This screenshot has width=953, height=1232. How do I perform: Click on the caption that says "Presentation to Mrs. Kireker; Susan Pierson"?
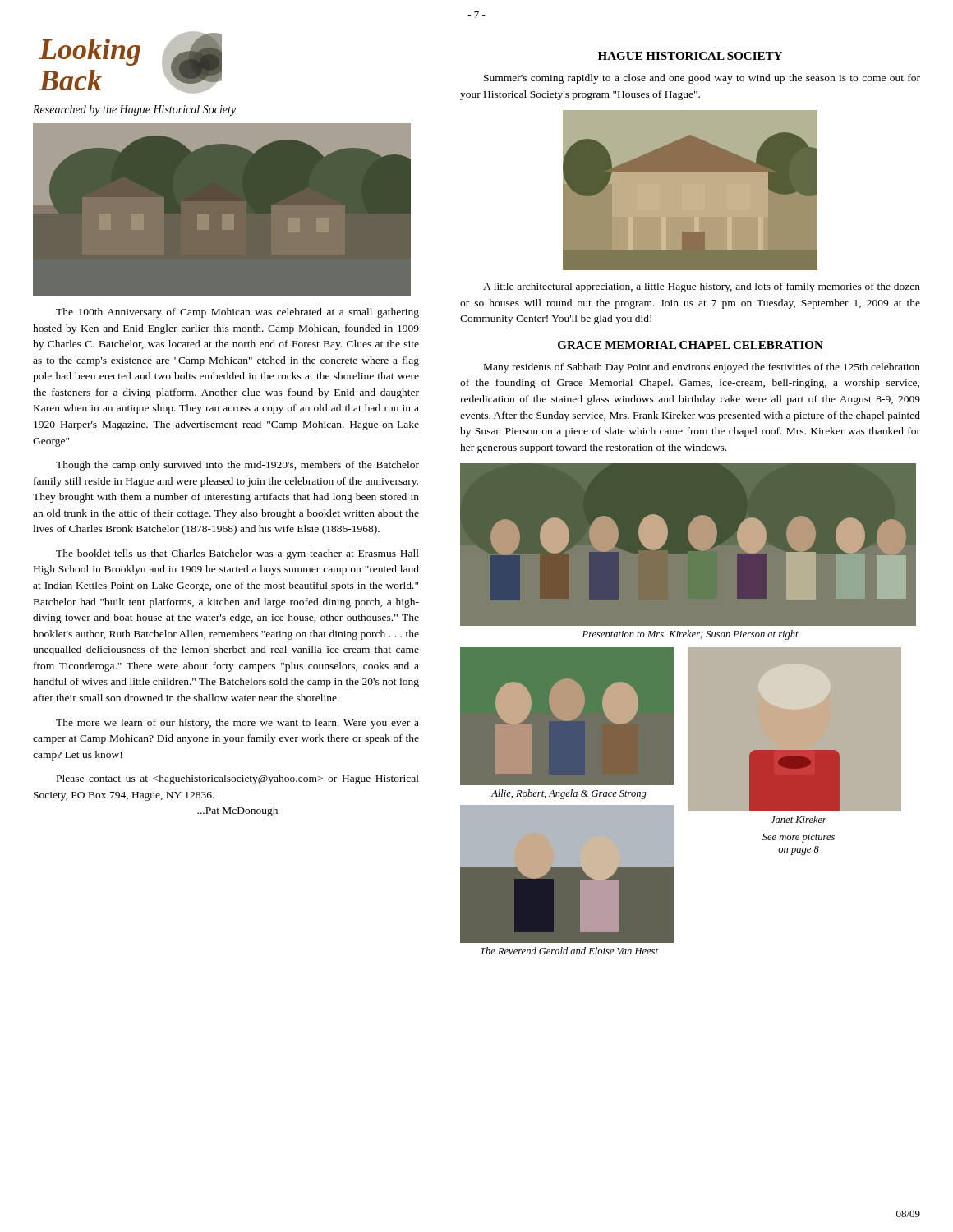(x=690, y=634)
